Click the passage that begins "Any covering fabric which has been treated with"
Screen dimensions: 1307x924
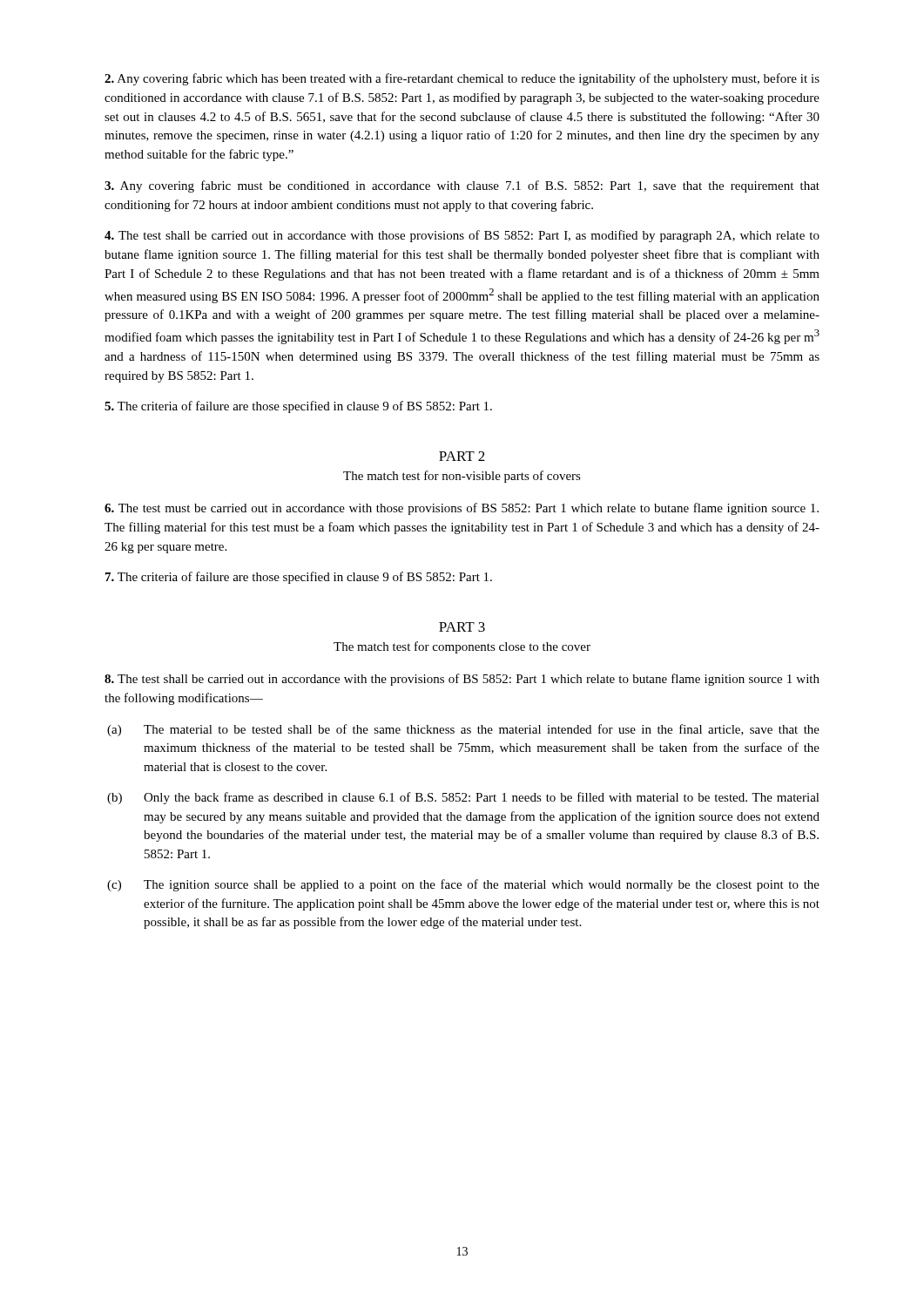click(x=462, y=117)
